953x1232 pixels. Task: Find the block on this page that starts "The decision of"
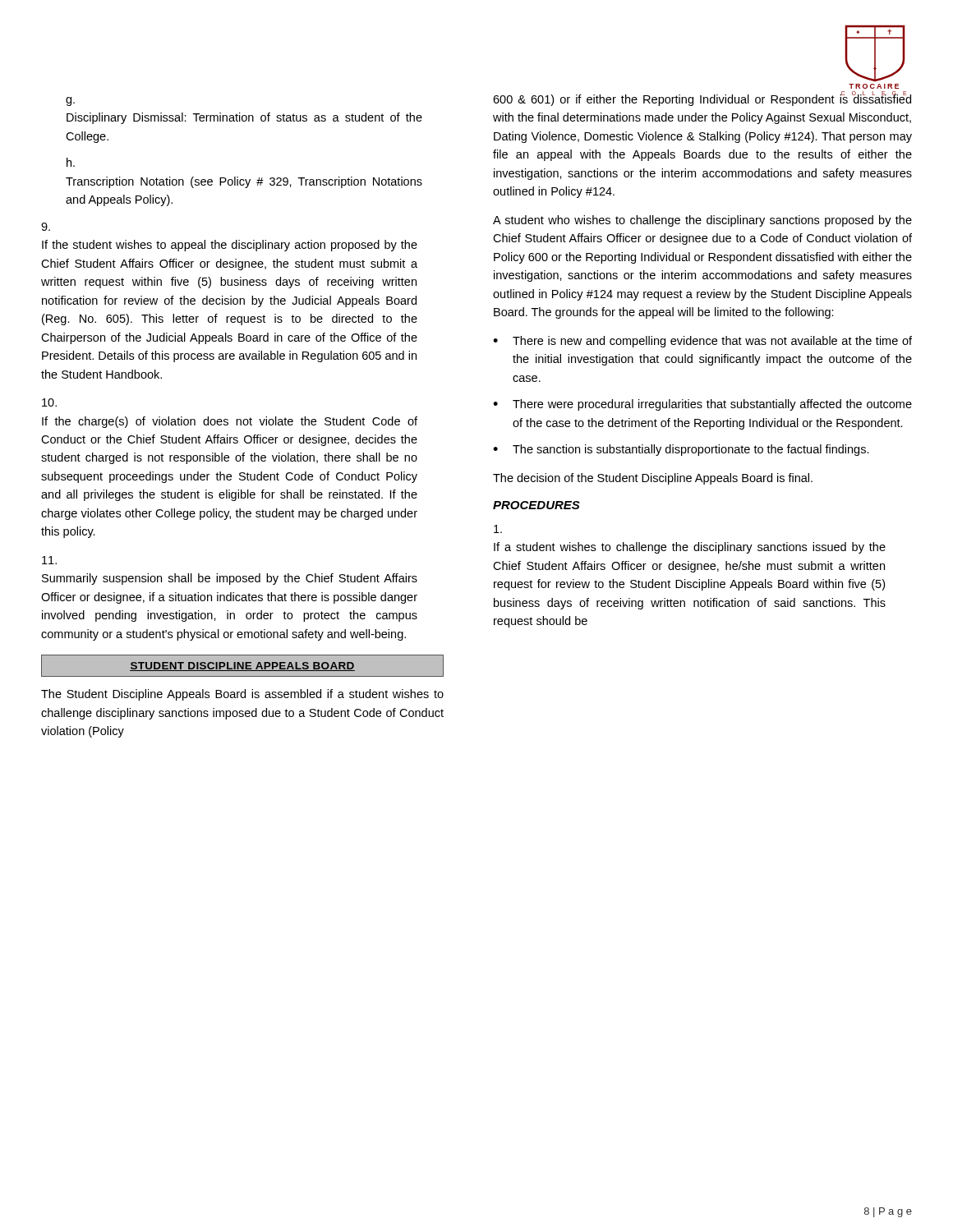(x=653, y=478)
